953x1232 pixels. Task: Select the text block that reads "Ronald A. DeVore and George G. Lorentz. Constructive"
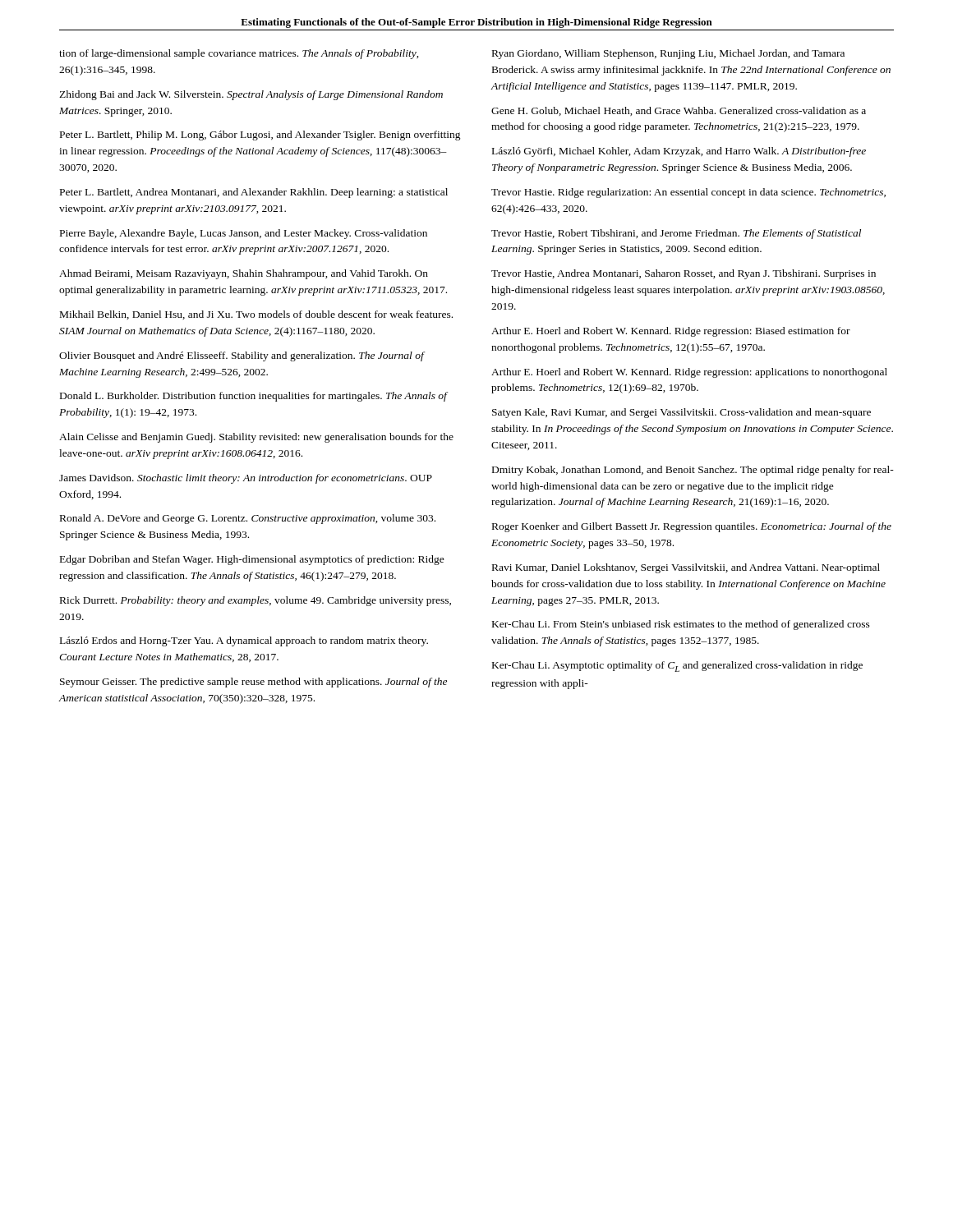click(260, 527)
